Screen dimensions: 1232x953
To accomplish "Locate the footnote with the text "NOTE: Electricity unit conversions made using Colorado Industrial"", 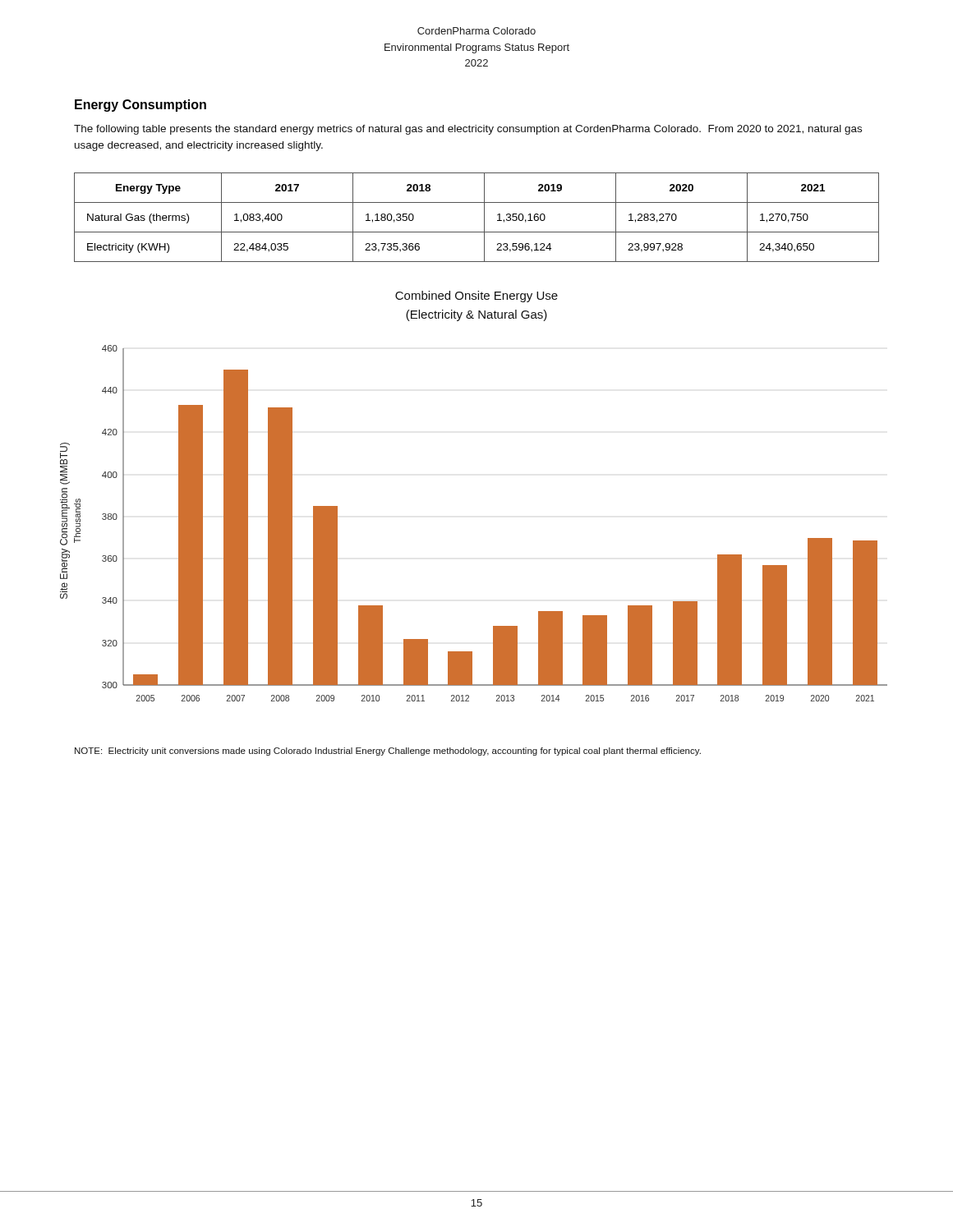I will (388, 751).
